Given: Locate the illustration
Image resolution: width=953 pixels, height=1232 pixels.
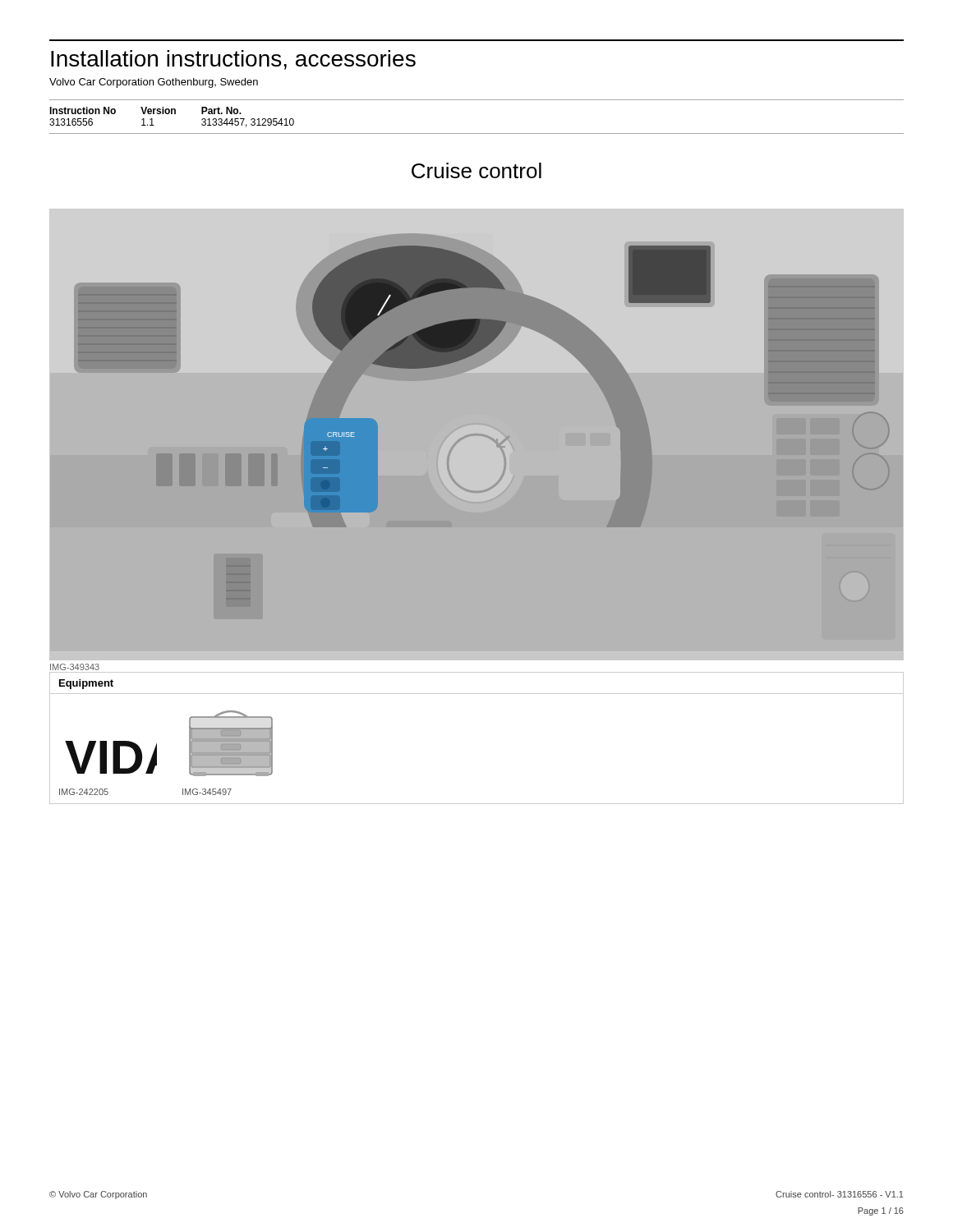Looking at the screenshot, I should point(231,749).
